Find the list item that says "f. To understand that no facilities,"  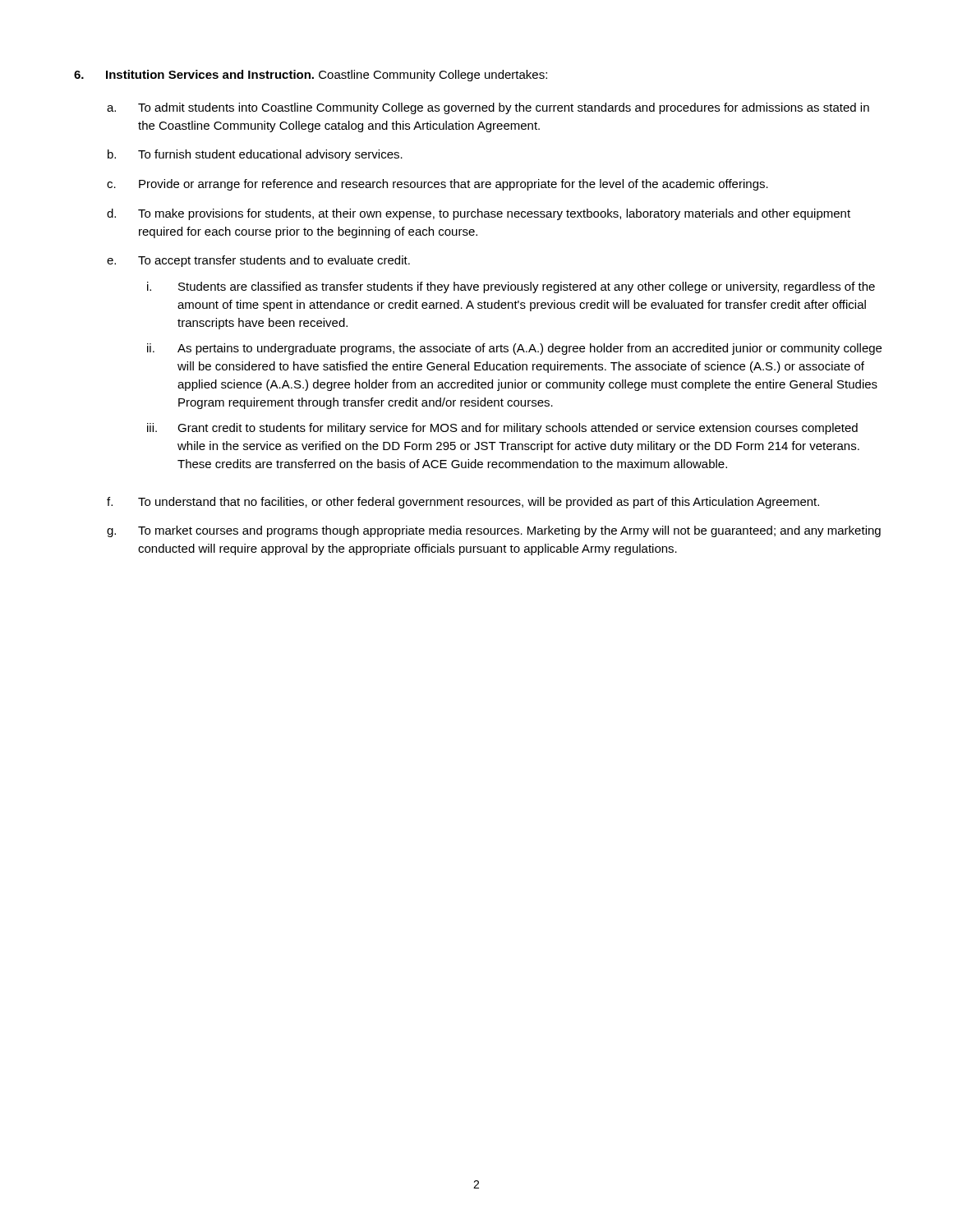pyautogui.click(x=497, y=501)
